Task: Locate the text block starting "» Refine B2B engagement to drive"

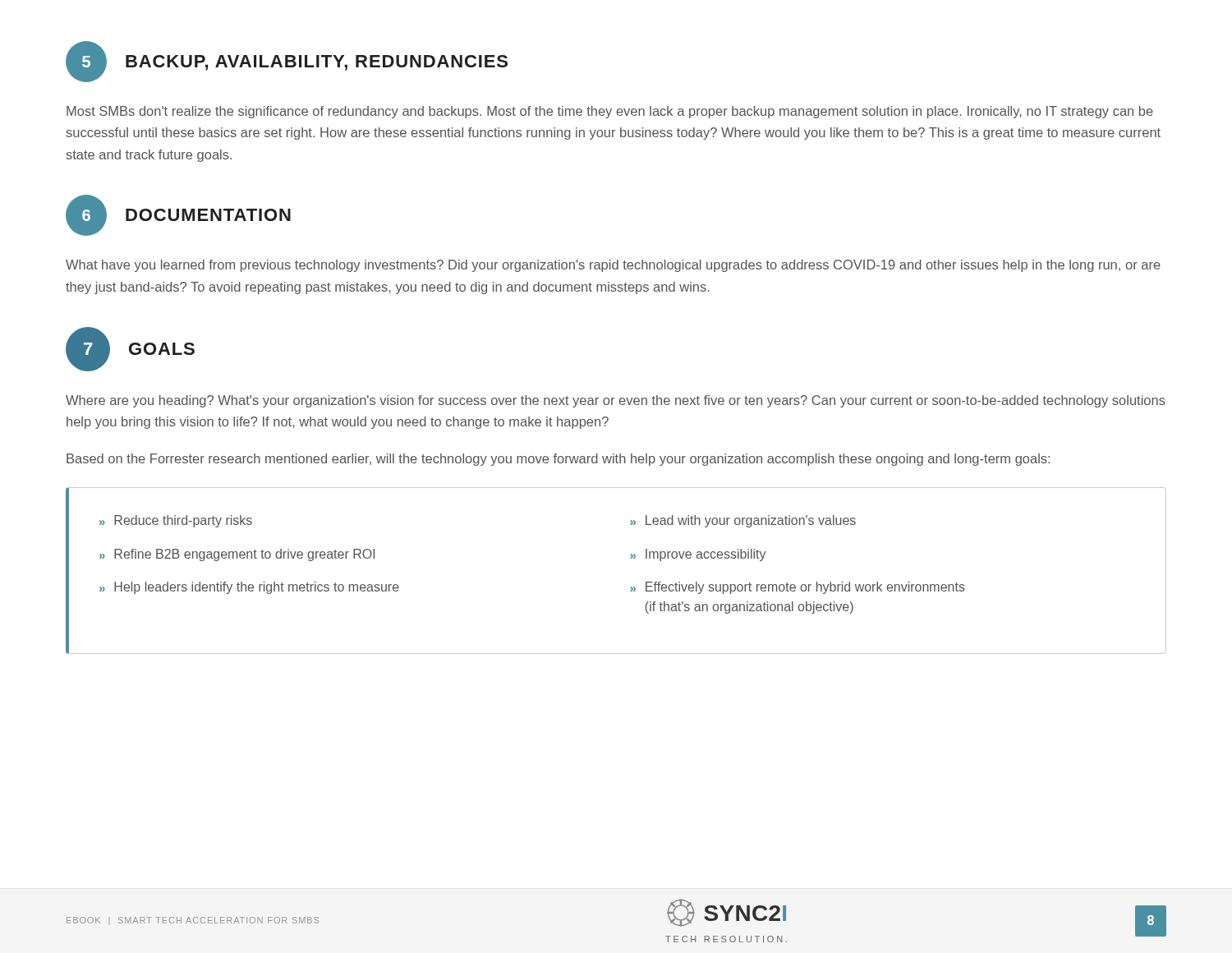Action: click(x=237, y=554)
